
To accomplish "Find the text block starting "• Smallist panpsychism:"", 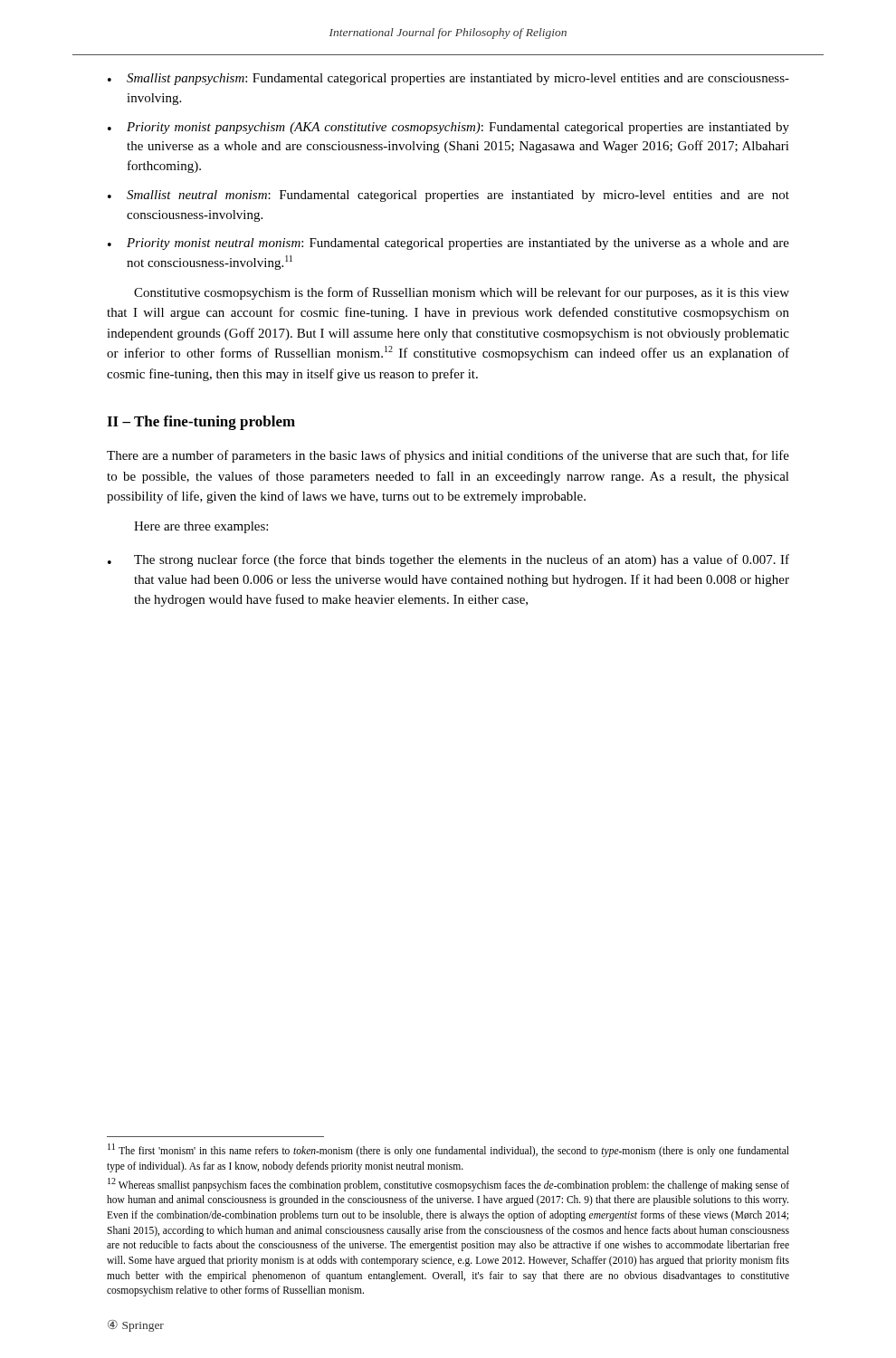I will pos(448,89).
